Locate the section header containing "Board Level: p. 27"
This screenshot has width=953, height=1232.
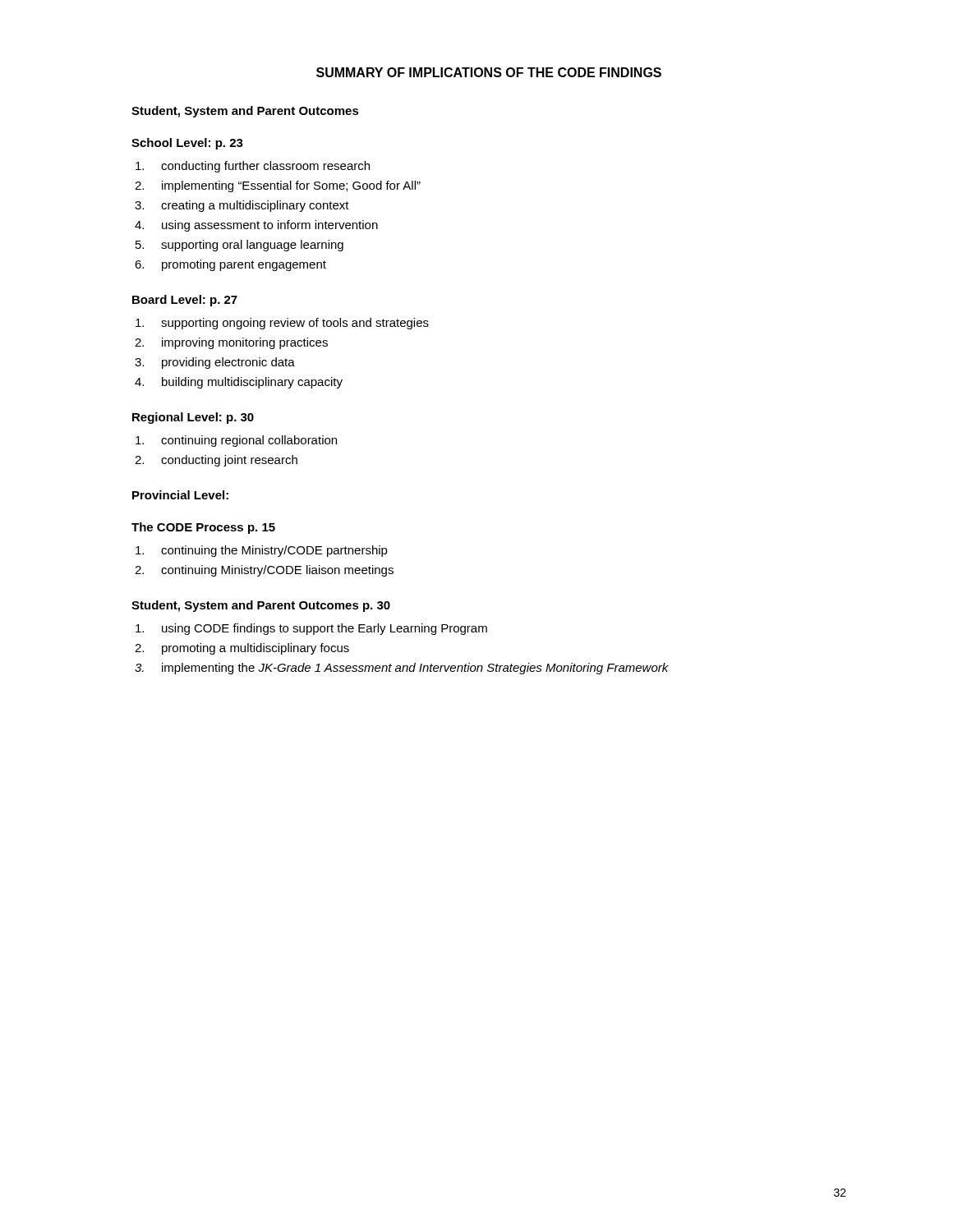[185, 299]
